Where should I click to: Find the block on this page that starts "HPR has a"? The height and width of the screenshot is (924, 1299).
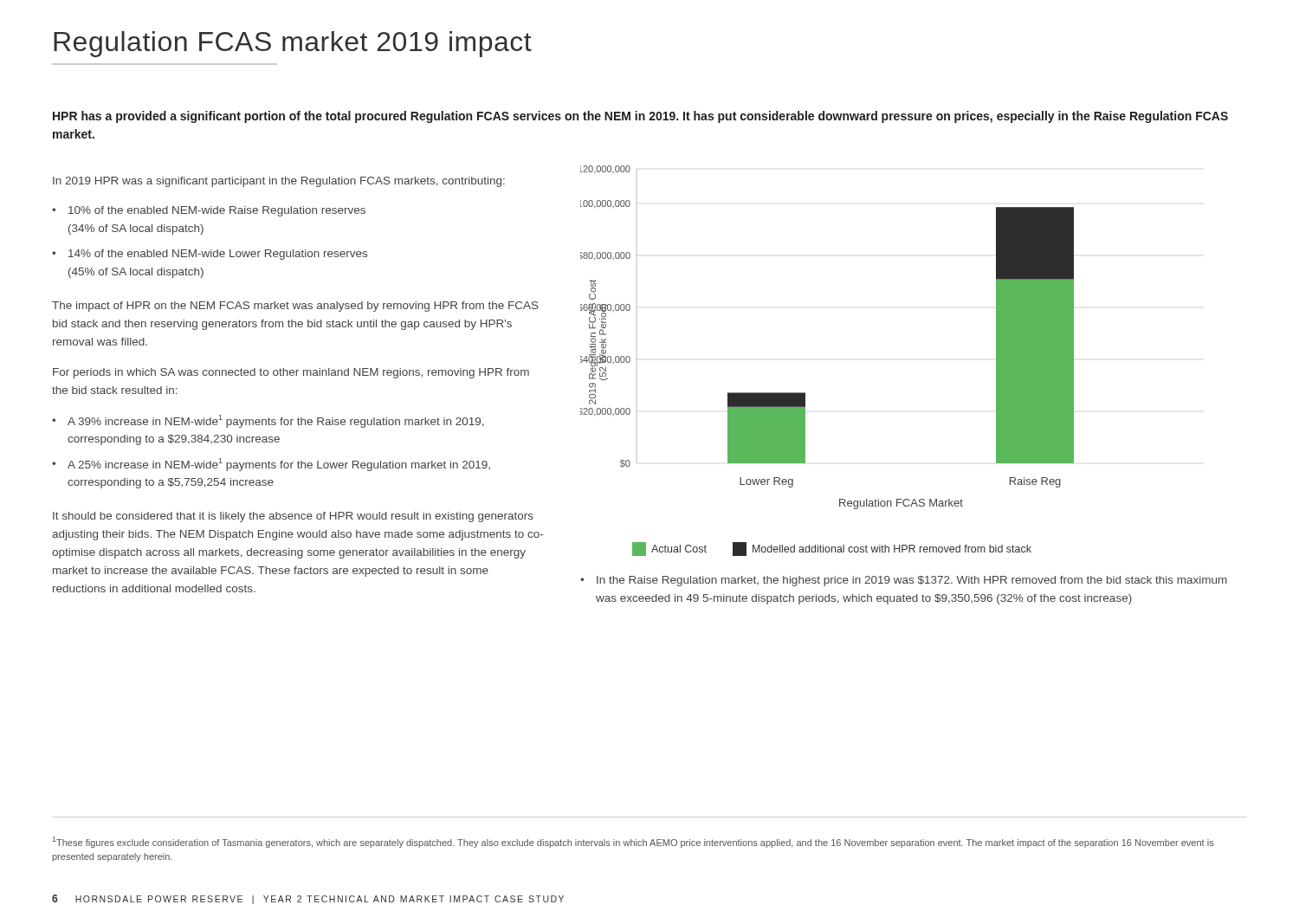pyautogui.click(x=650, y=126)
